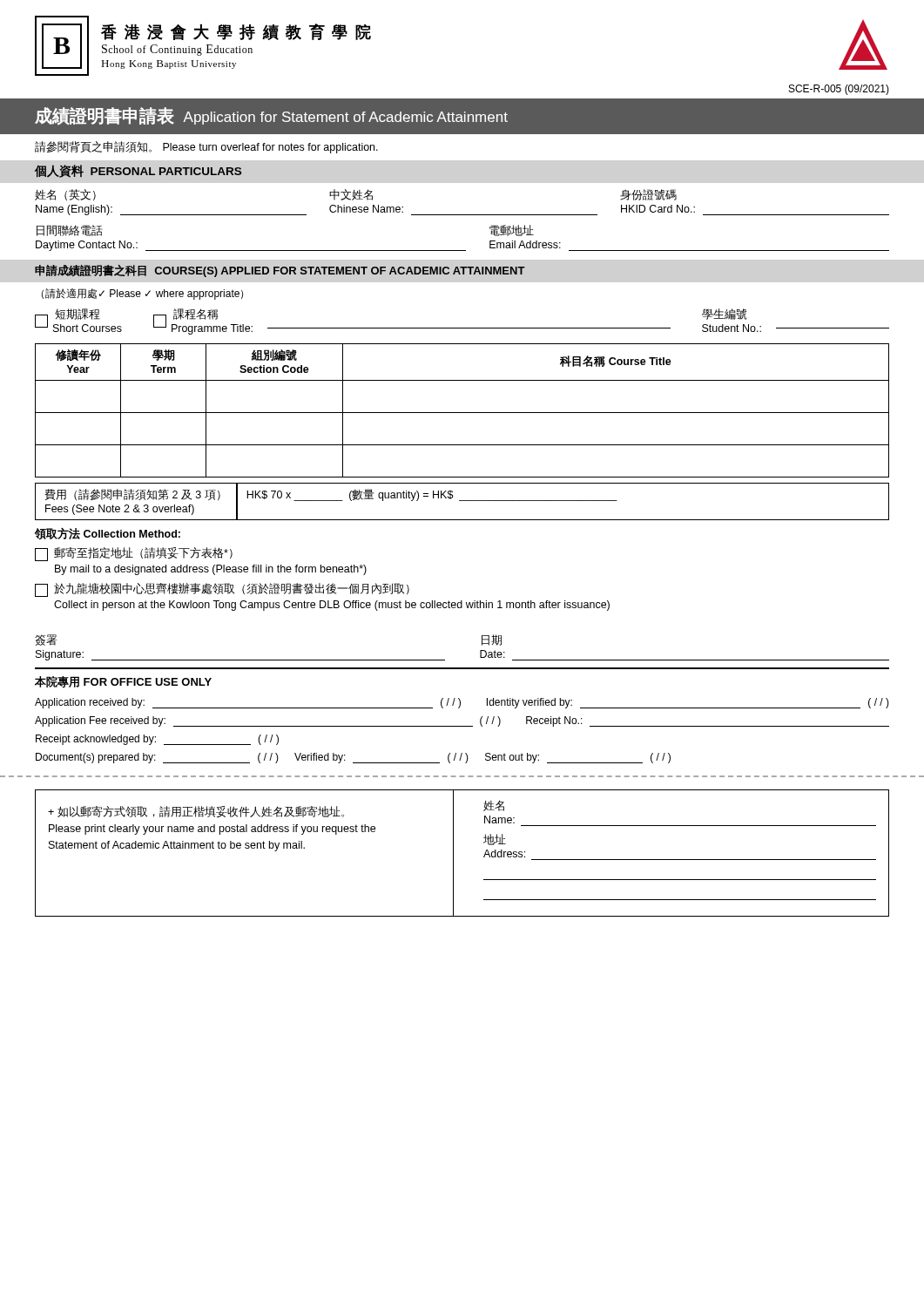Click a table
Screen dimensions: 1307x924
tap(462, 409)
